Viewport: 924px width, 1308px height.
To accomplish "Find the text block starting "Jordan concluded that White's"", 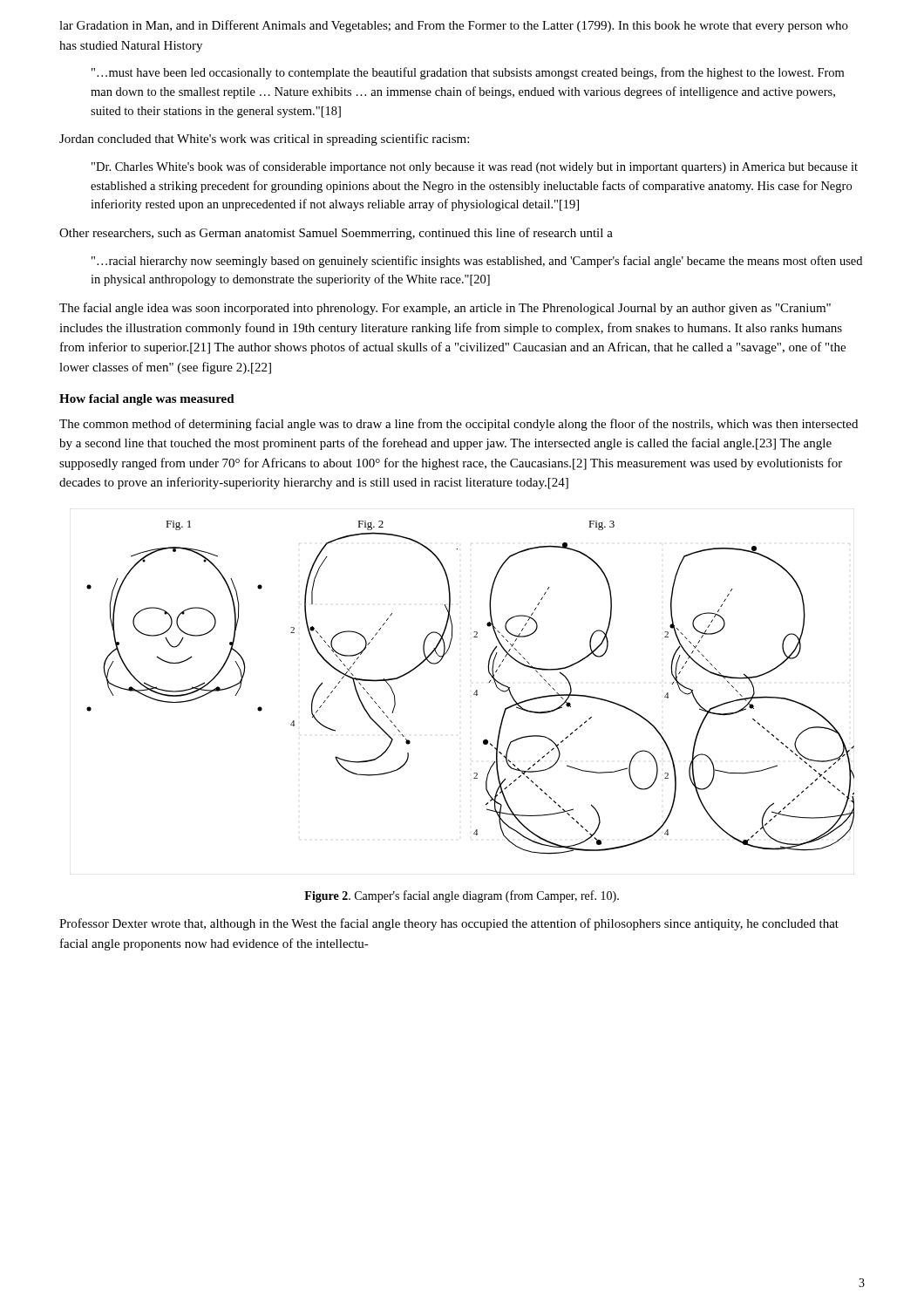I will [x=265, y=139].
